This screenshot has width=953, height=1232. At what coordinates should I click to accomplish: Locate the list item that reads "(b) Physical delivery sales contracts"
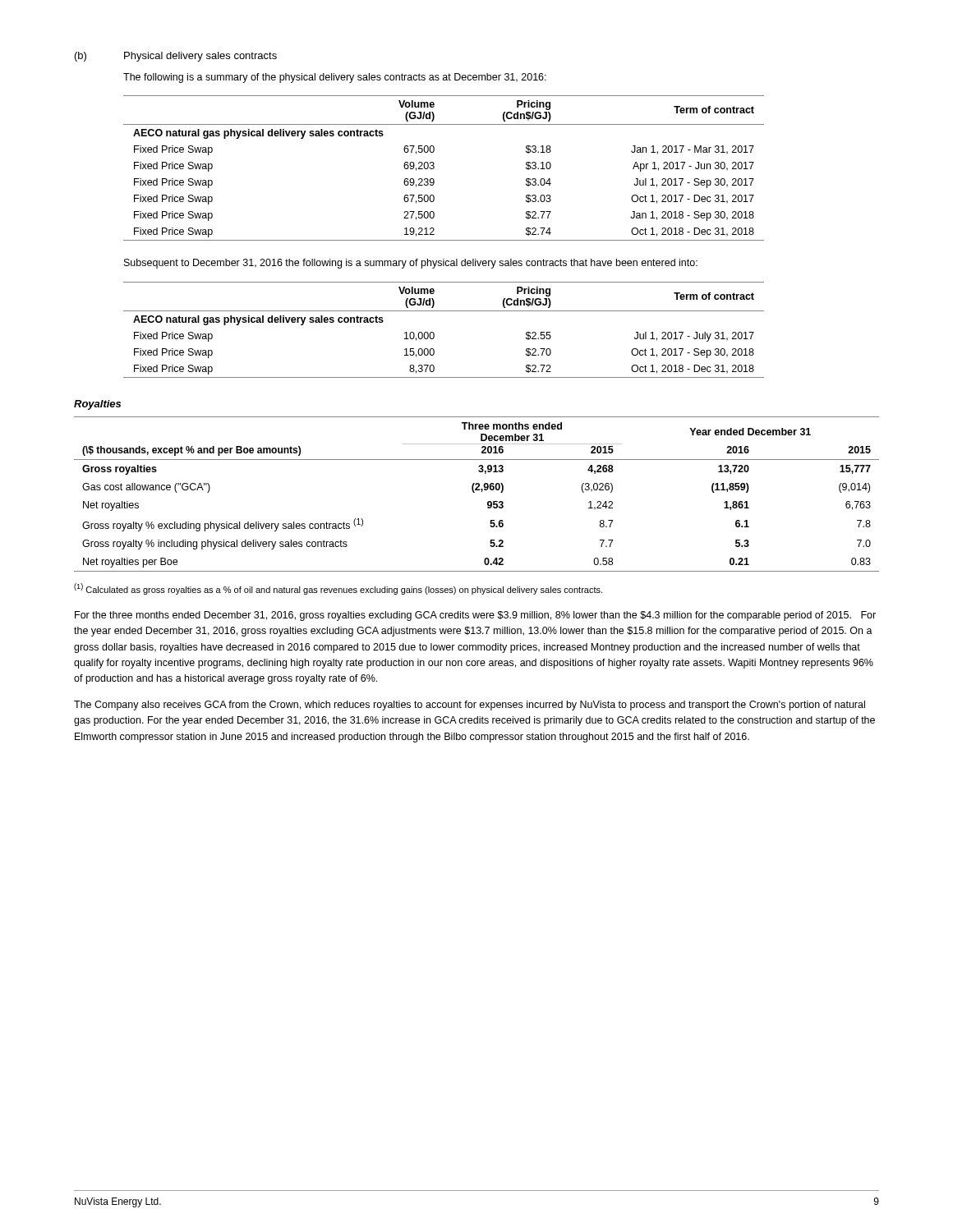[x=175, y=55]
